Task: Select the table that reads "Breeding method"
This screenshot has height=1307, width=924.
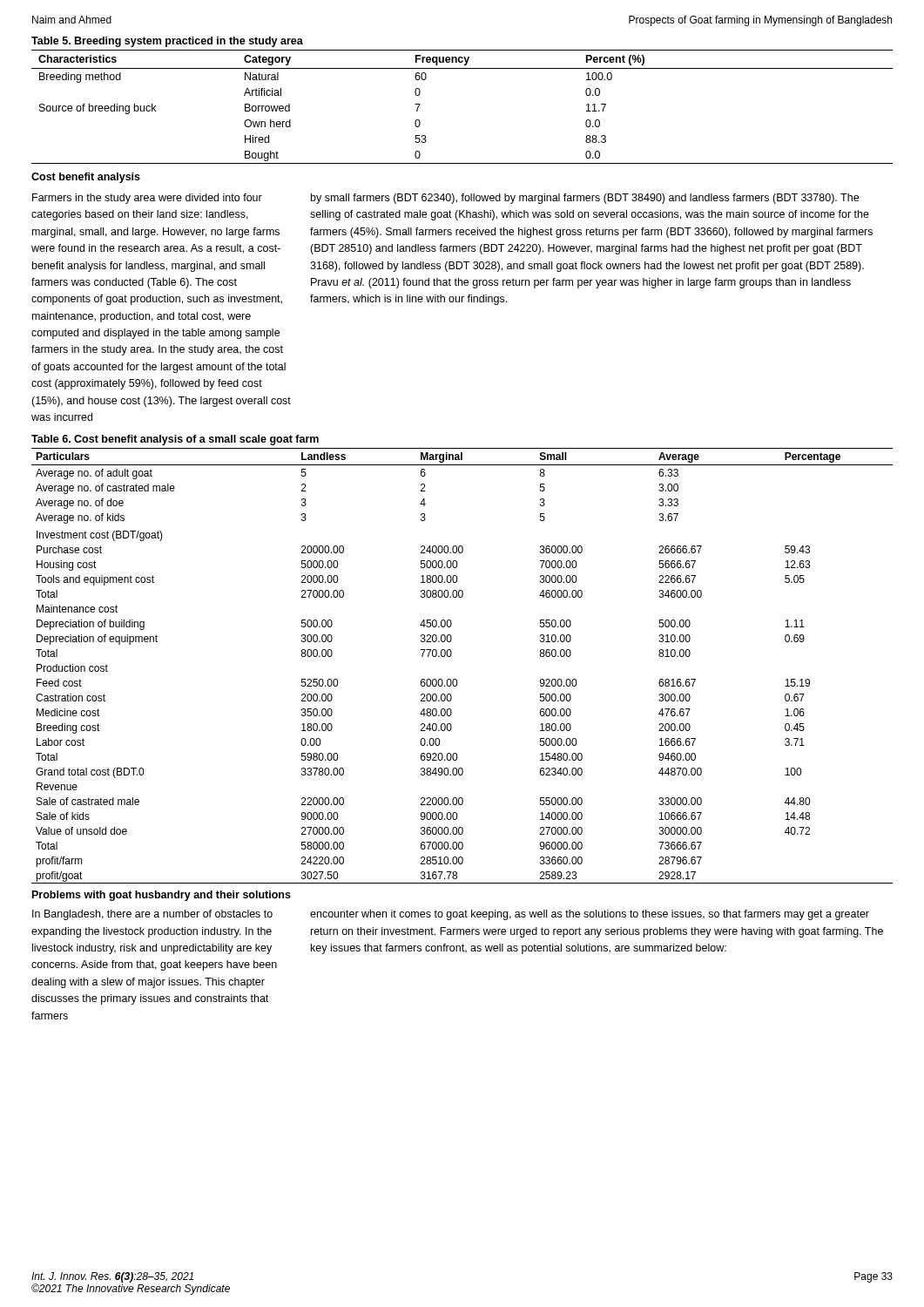Action: (x=462, y=107)
